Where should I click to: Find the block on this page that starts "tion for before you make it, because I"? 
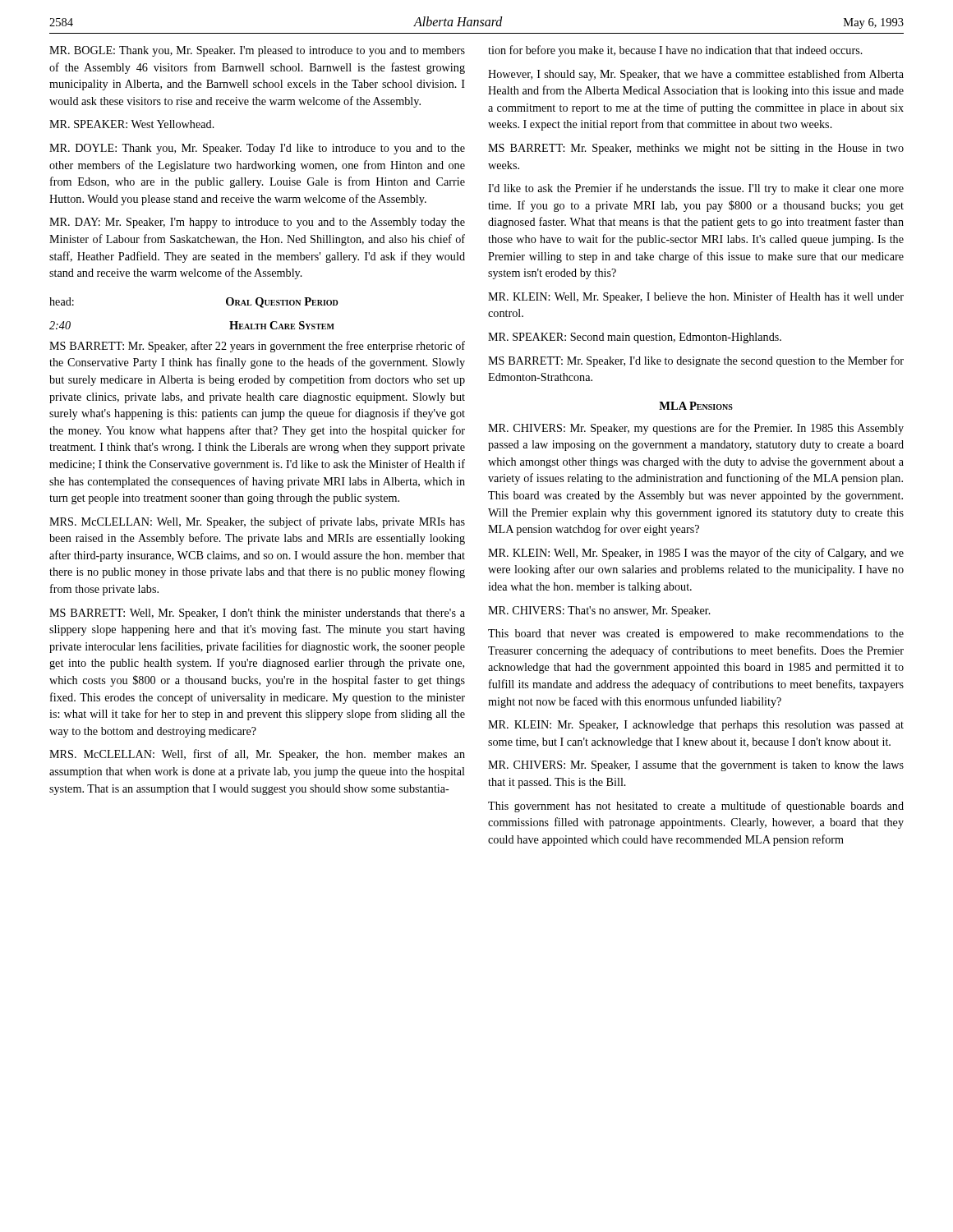(696, 50)
